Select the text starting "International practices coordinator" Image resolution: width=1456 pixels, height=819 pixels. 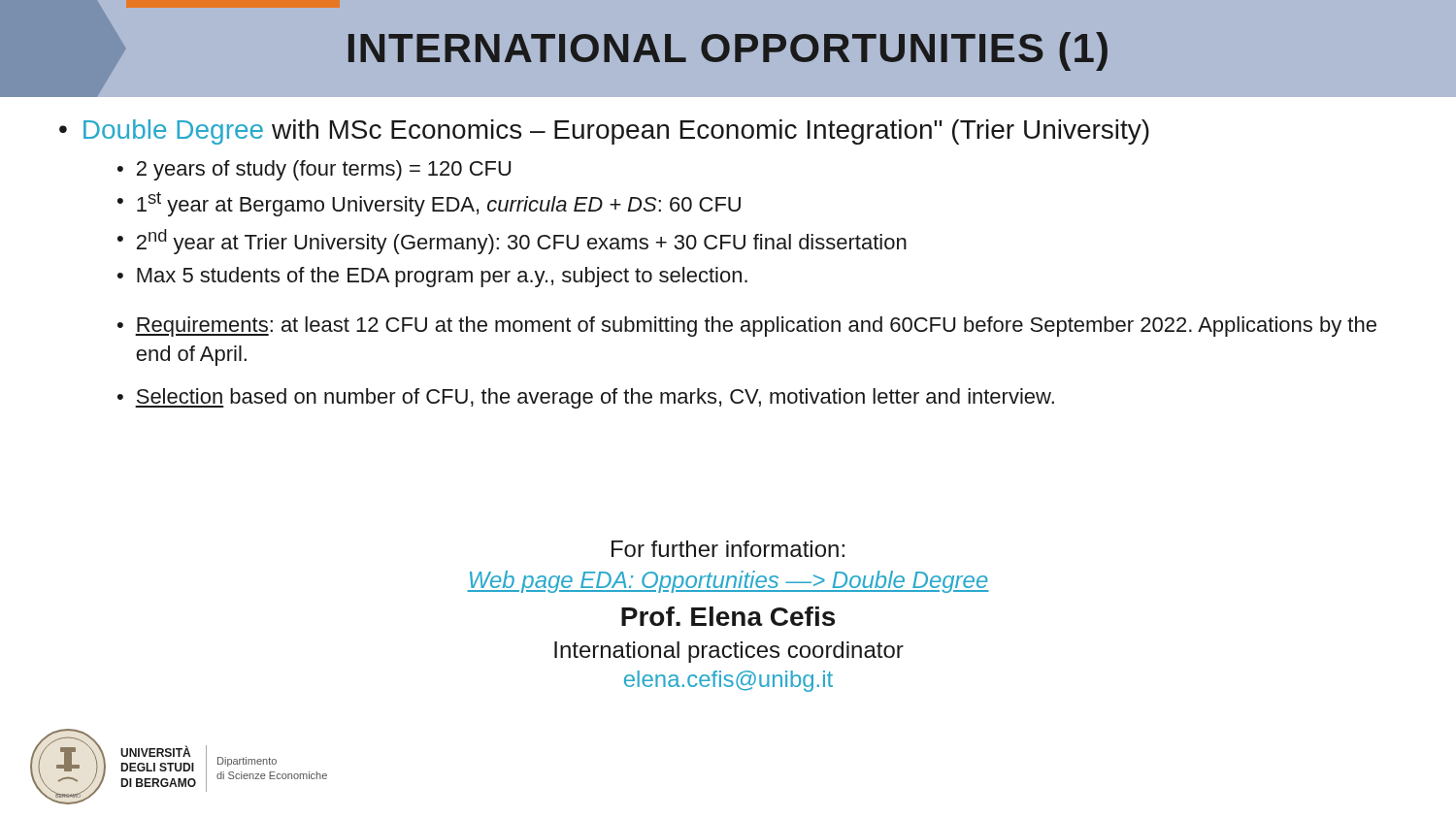pyautogui.click(x=728, y=650)
